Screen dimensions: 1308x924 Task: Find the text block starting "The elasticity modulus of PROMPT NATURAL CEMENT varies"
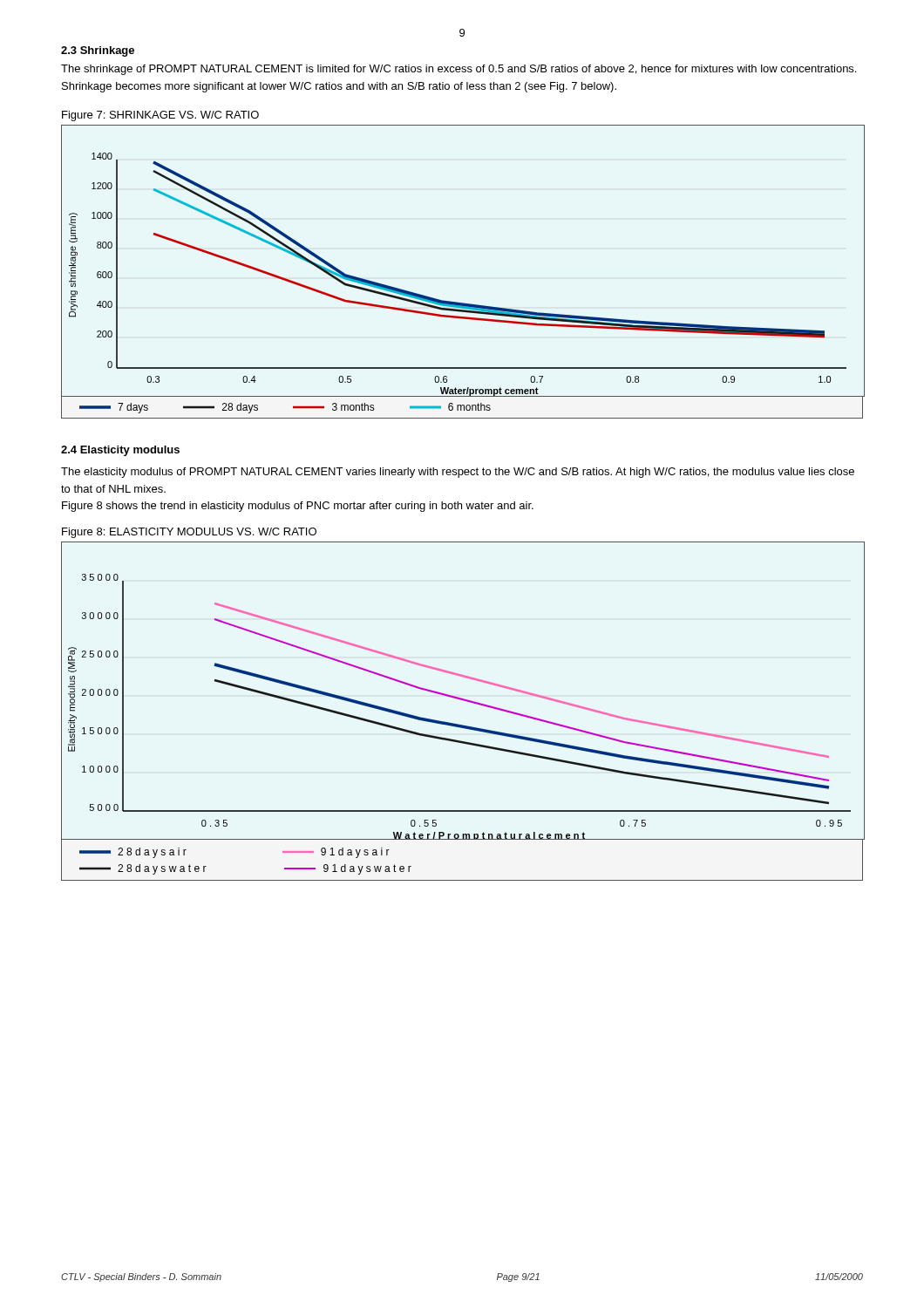pyautogui.click(x=458, y=488)
